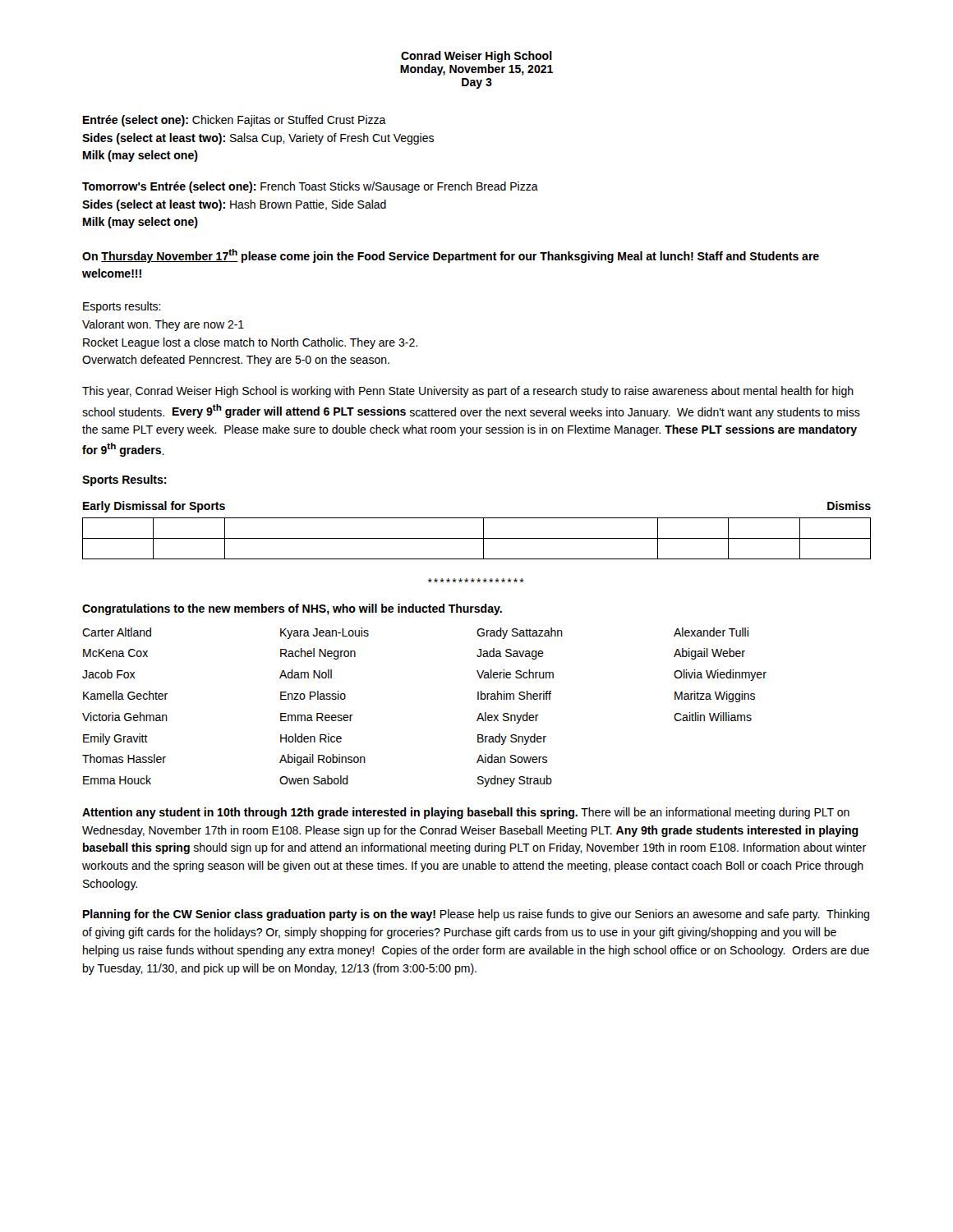This screenshot has height=1232, width=953.
Task: Find the block on this page that starts "On Thursday November 17th"
Action: 451,263
